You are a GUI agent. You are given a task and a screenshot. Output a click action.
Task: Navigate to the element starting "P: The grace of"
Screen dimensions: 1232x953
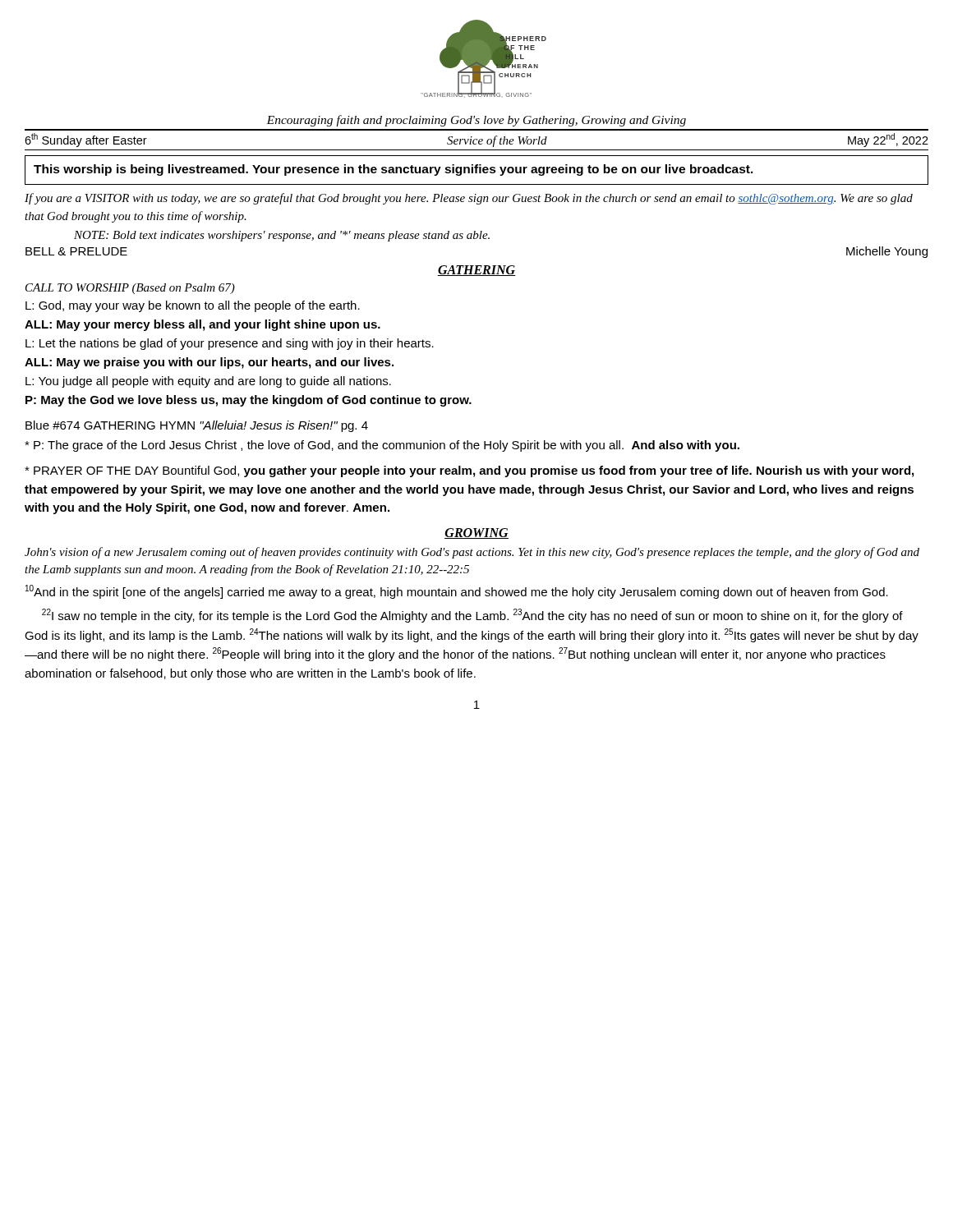pos(382,445)
